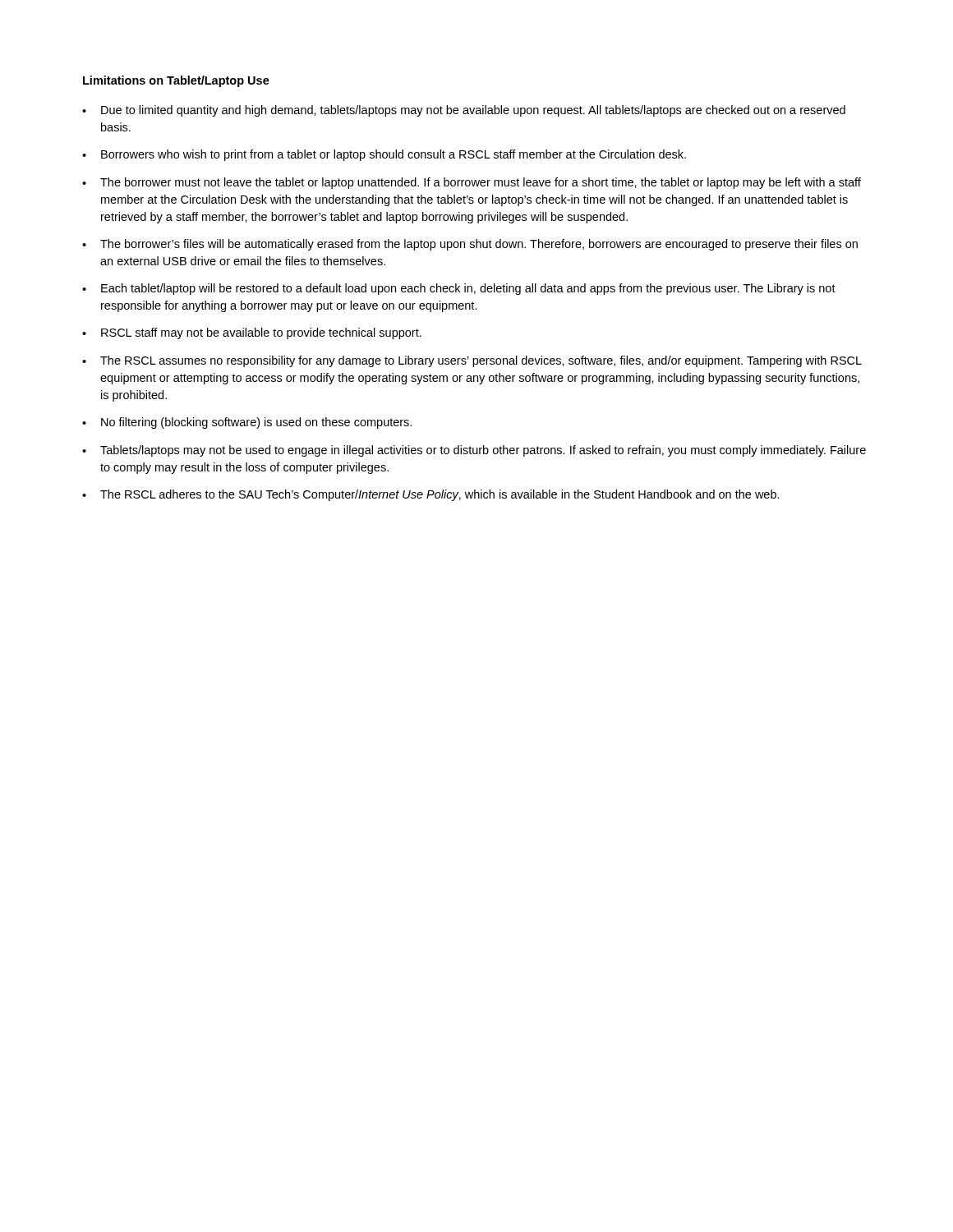This screenshot has width=953, height=1232.
Task: Find the list item that says "• No filtering"
Action: [247, 423]
